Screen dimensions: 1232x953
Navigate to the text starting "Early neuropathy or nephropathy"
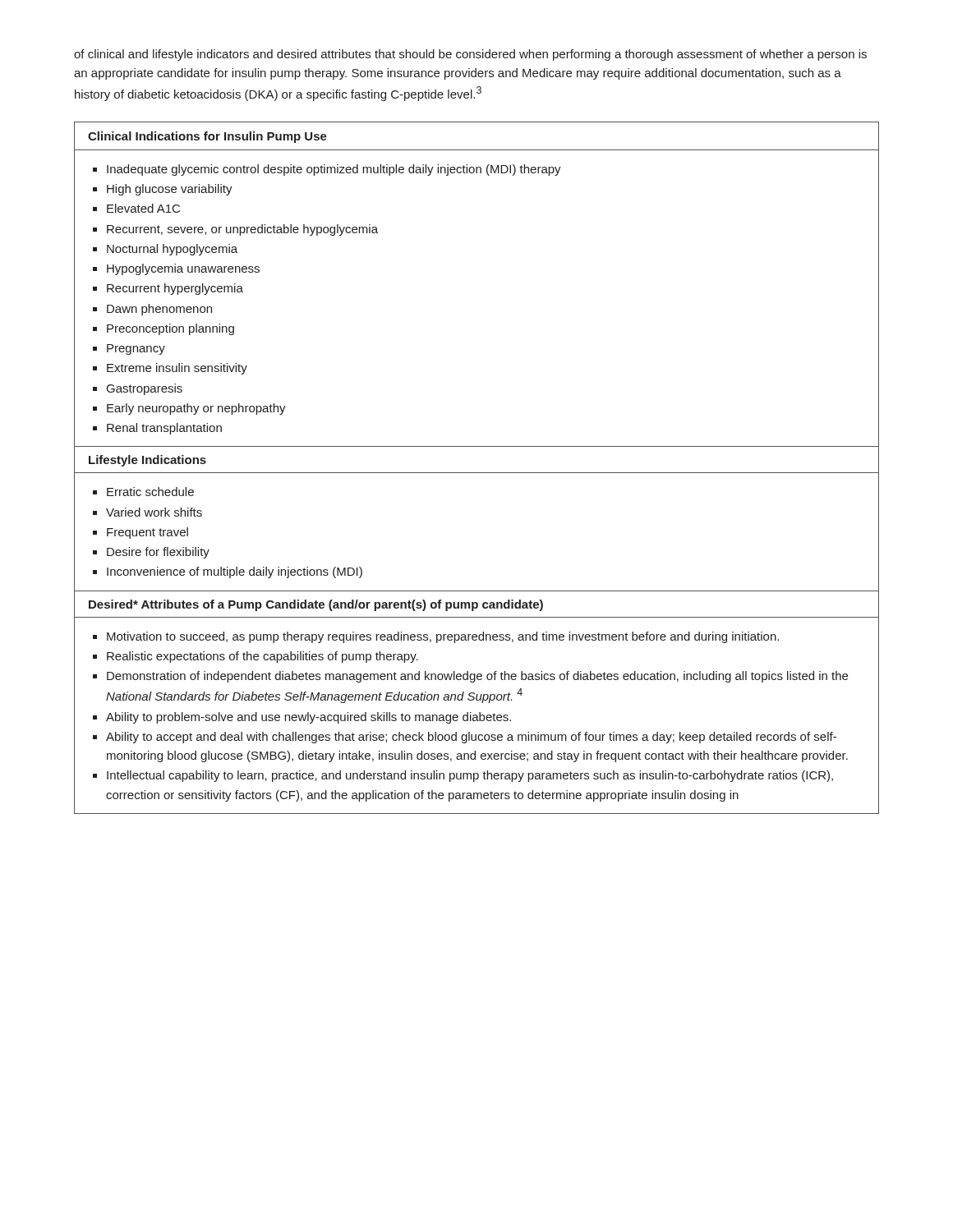pyautogui.click(x=196, y=408)
